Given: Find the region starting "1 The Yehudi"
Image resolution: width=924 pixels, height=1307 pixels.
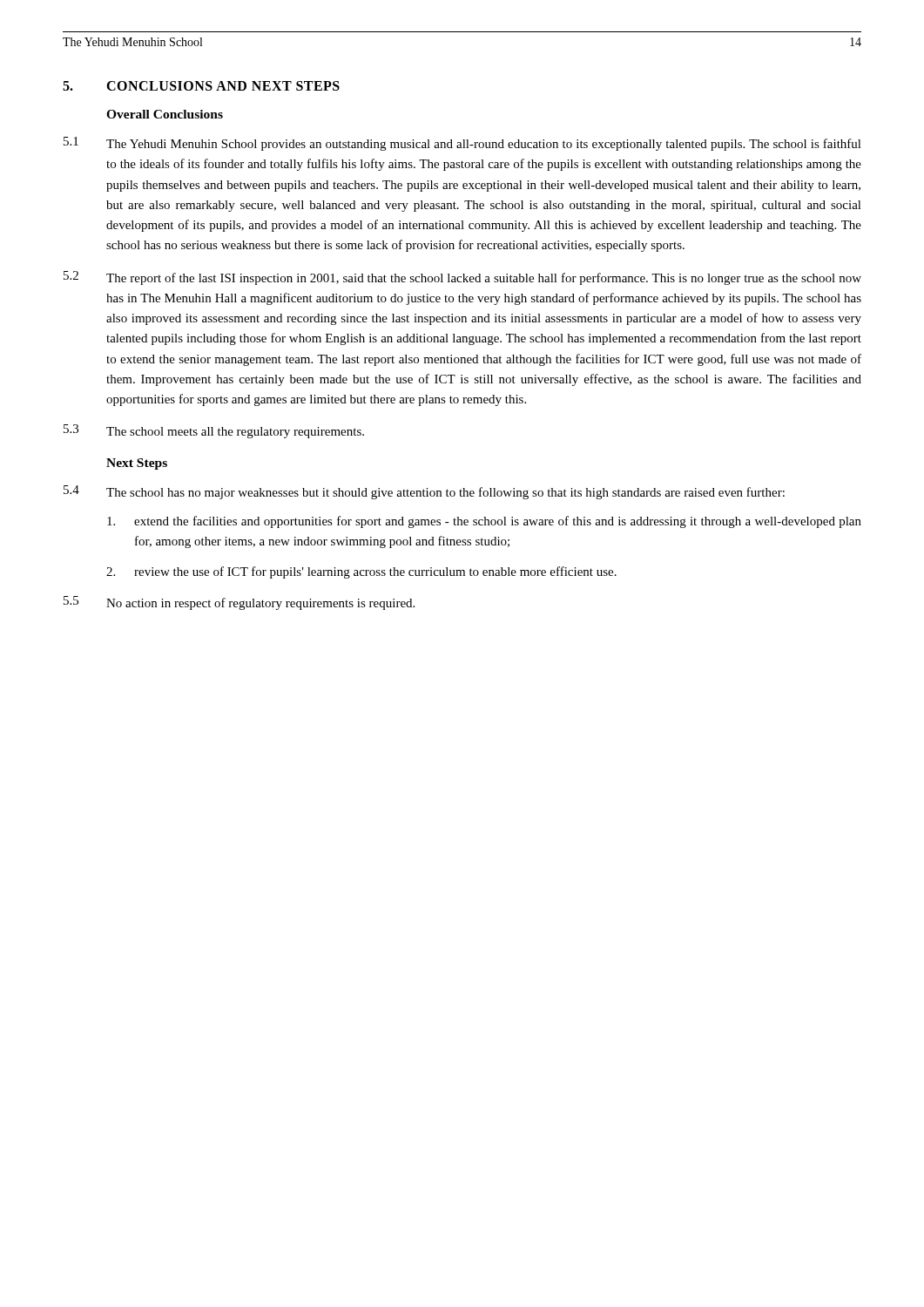Looking at the screenshot, I should (462, 195).
